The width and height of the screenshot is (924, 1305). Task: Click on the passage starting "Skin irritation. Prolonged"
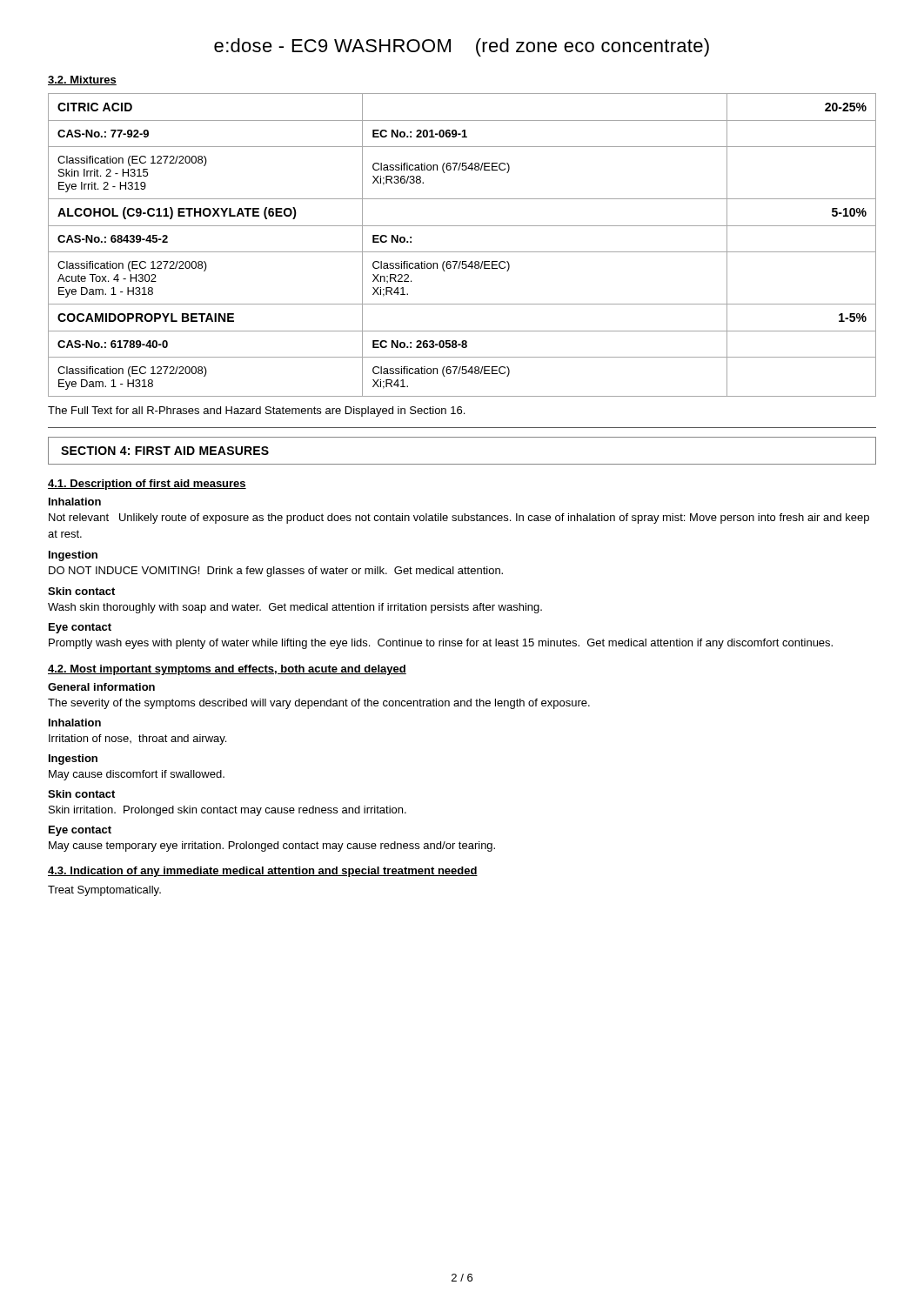tap(227, 809)
